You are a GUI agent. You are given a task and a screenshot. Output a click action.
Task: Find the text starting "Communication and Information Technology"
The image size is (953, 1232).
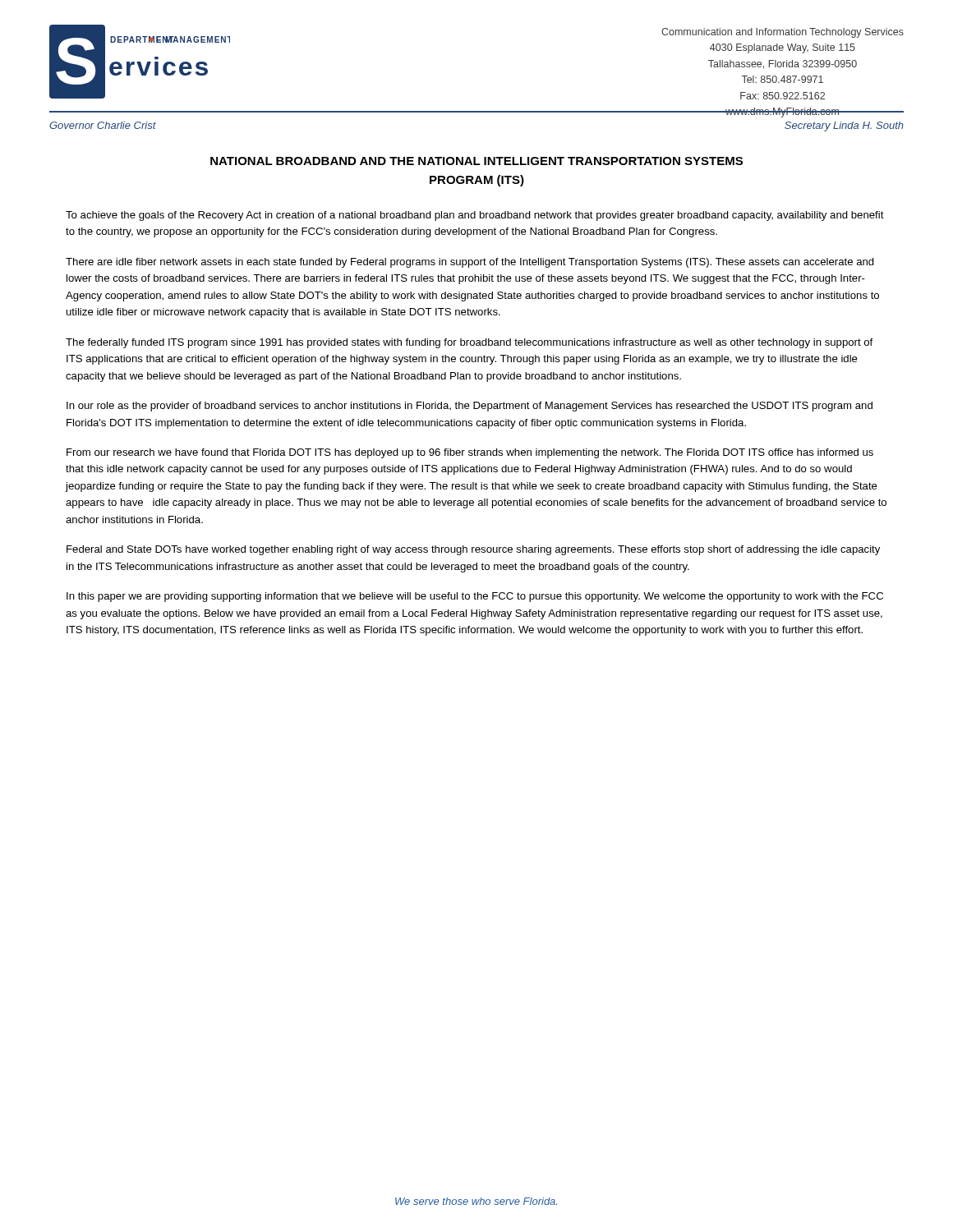[783, 72]
